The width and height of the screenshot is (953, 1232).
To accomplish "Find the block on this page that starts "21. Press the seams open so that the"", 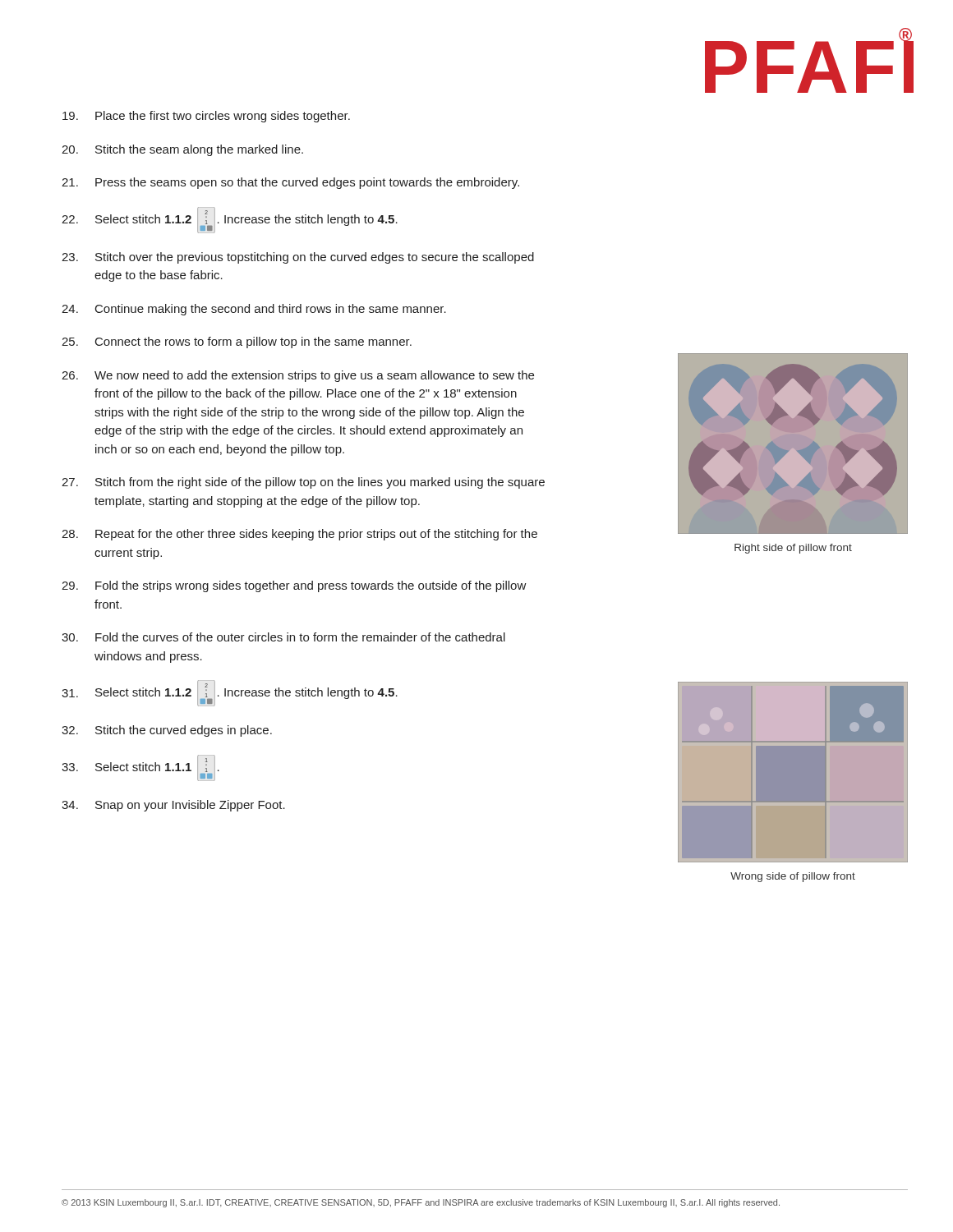I will tap(304, 183).
